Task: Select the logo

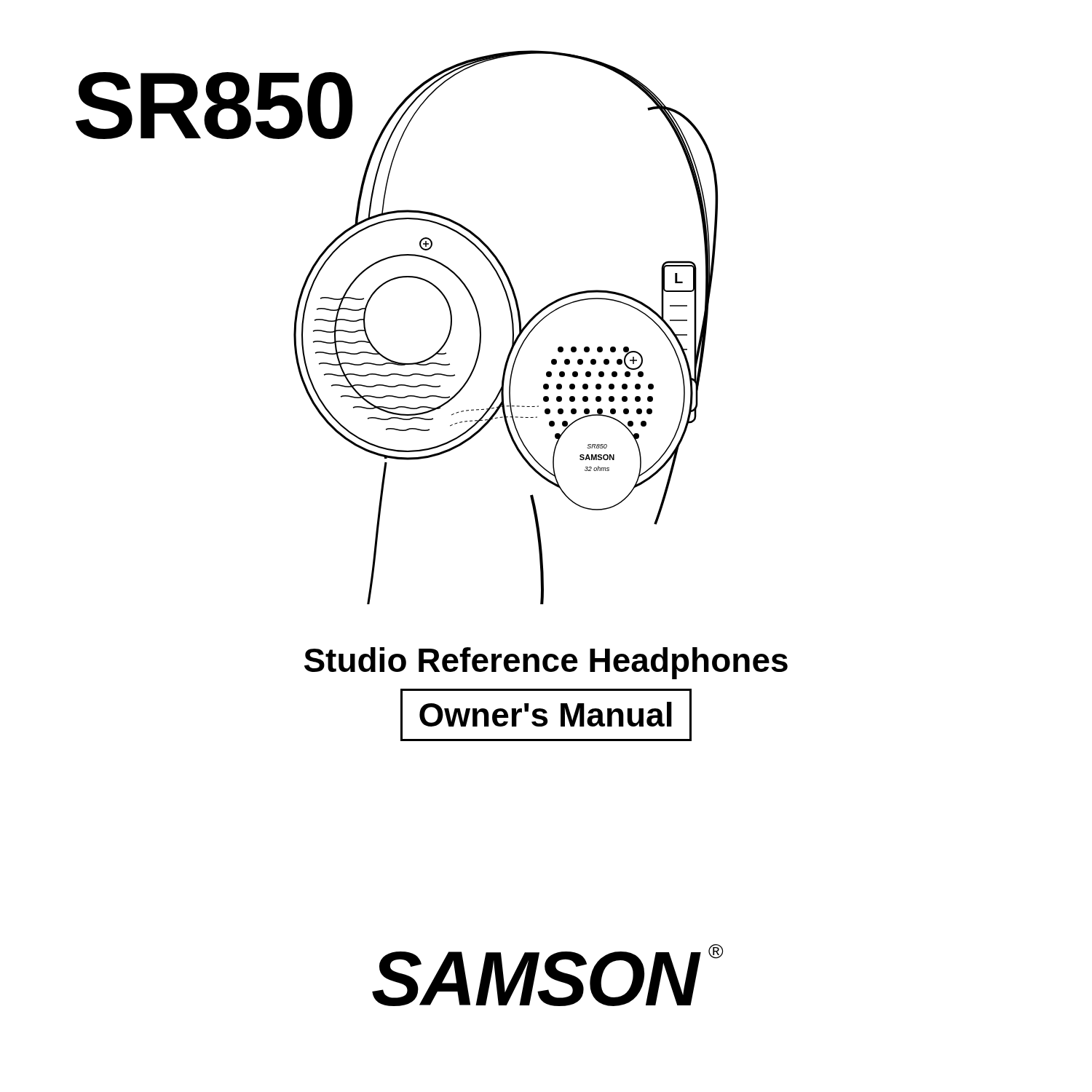Action: pos(546,978)
